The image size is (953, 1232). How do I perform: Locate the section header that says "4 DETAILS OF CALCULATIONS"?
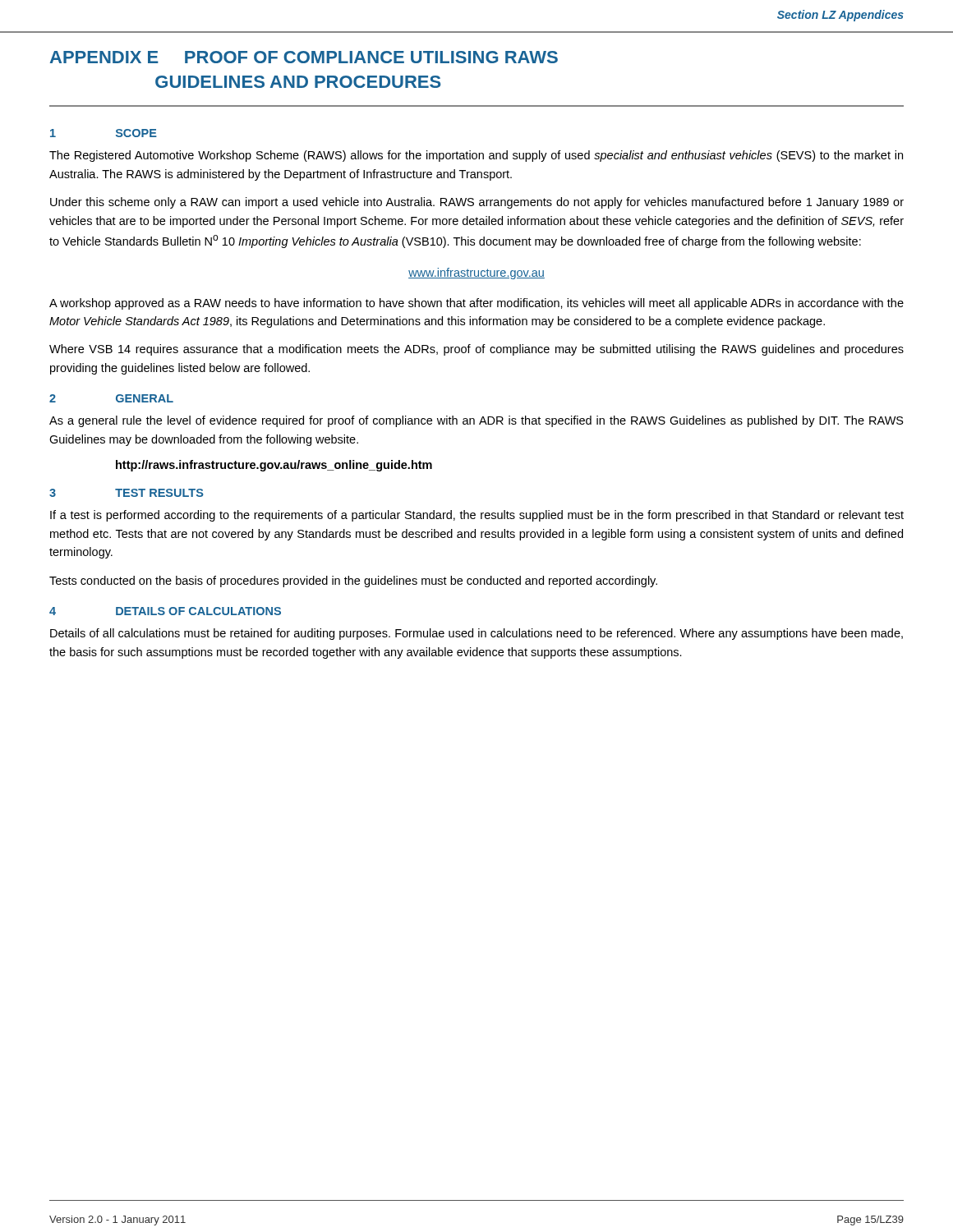[165, 611]
